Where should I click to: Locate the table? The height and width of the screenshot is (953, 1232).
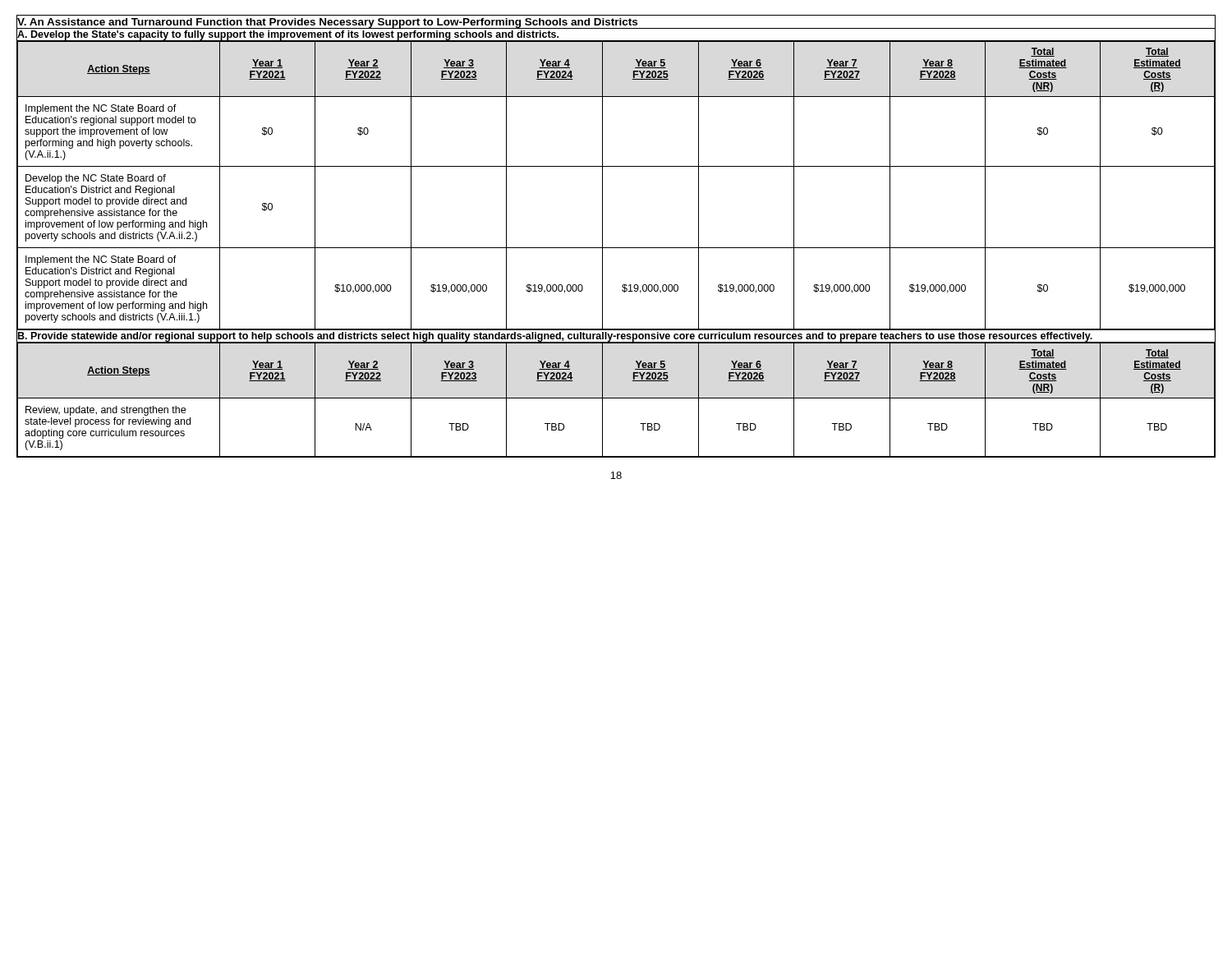(x=616, y=236)
